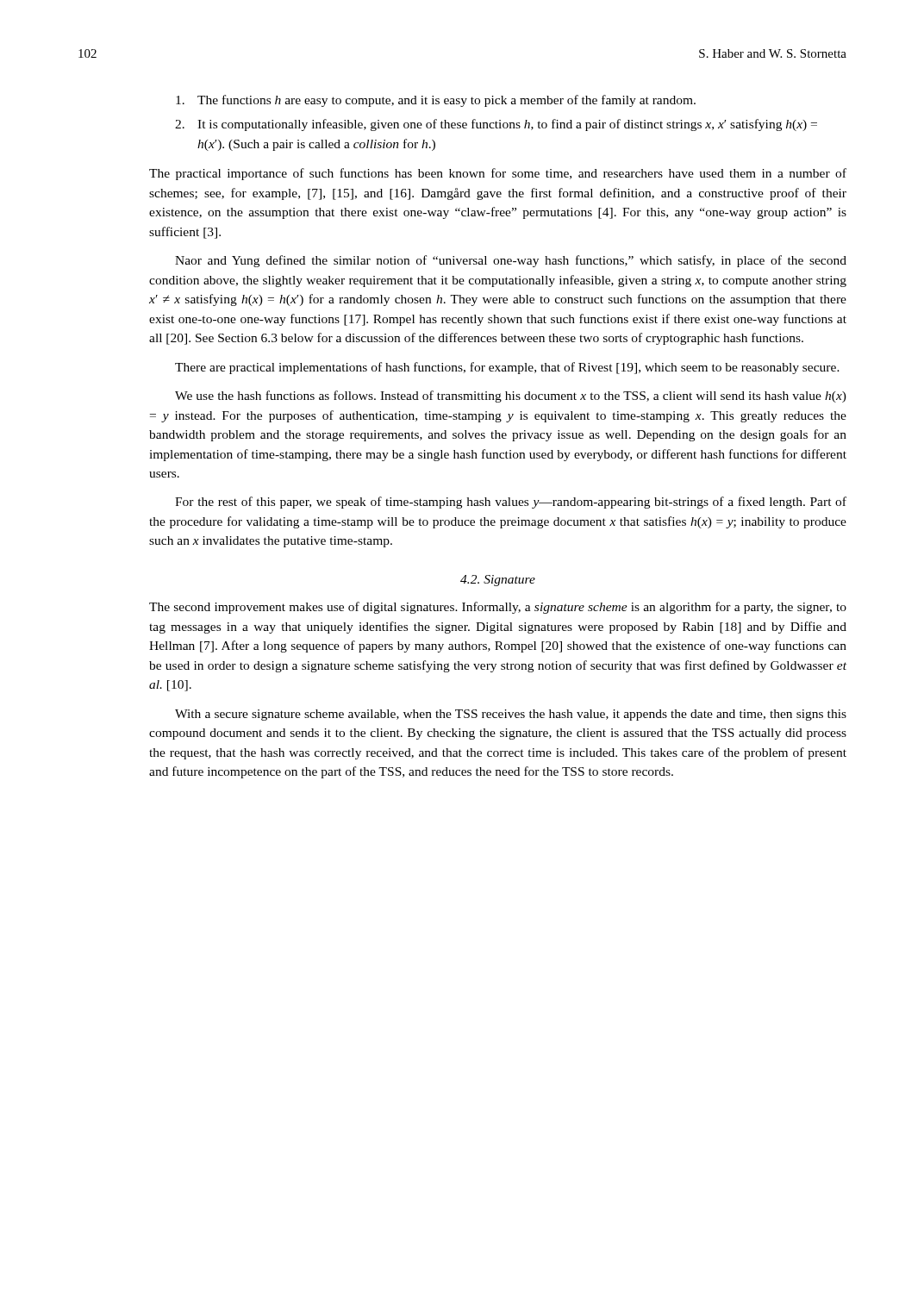Image resolution: width=924 pixels, height=1293 pixels.
Task: Click on the text block starting "4.2. Signature"
Action: click(498, 579)
